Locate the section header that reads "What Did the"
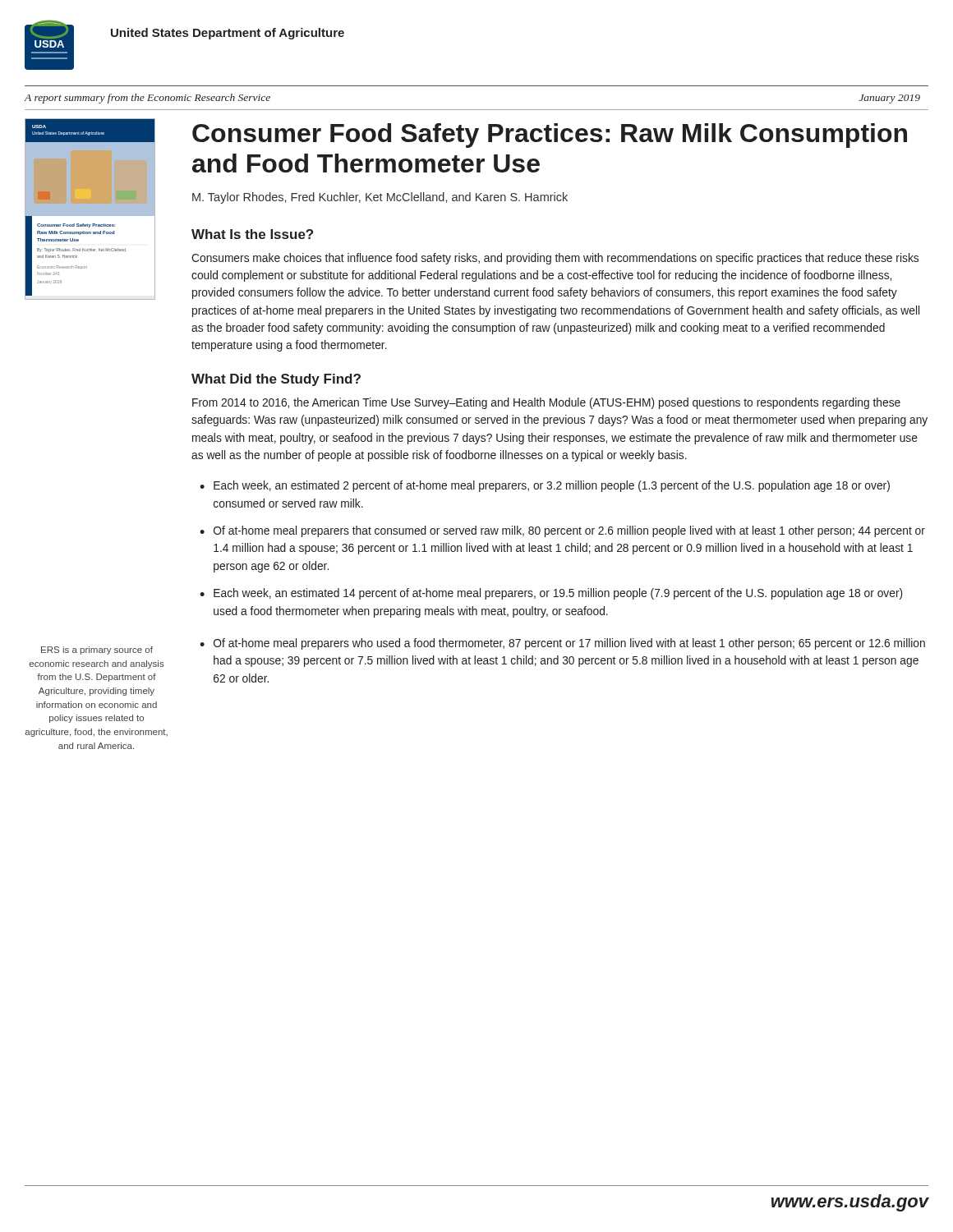The height and width of the screenshot is (1232, 953). [x=276, y=379]
